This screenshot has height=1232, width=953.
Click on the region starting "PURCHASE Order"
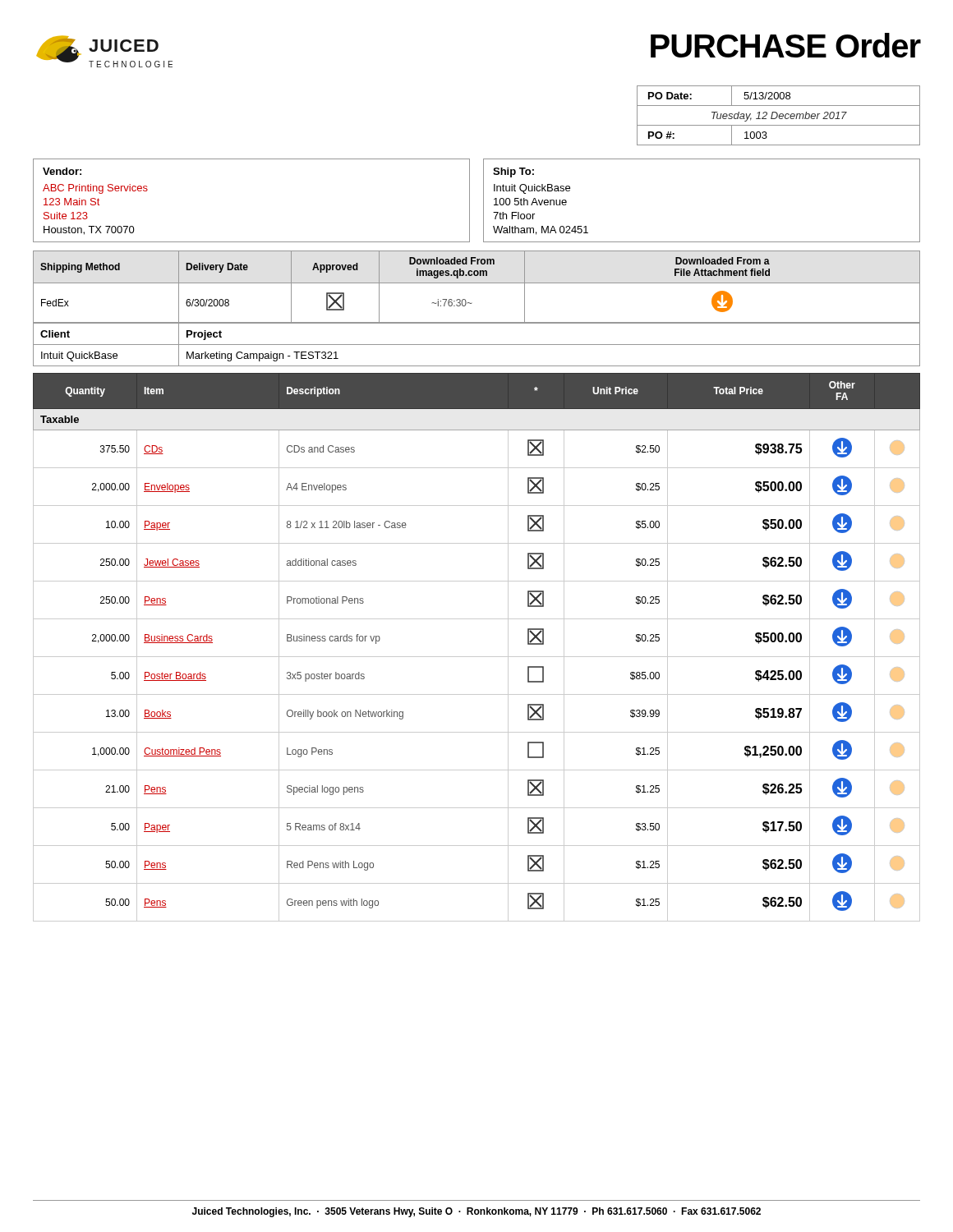tap(784, 46)
